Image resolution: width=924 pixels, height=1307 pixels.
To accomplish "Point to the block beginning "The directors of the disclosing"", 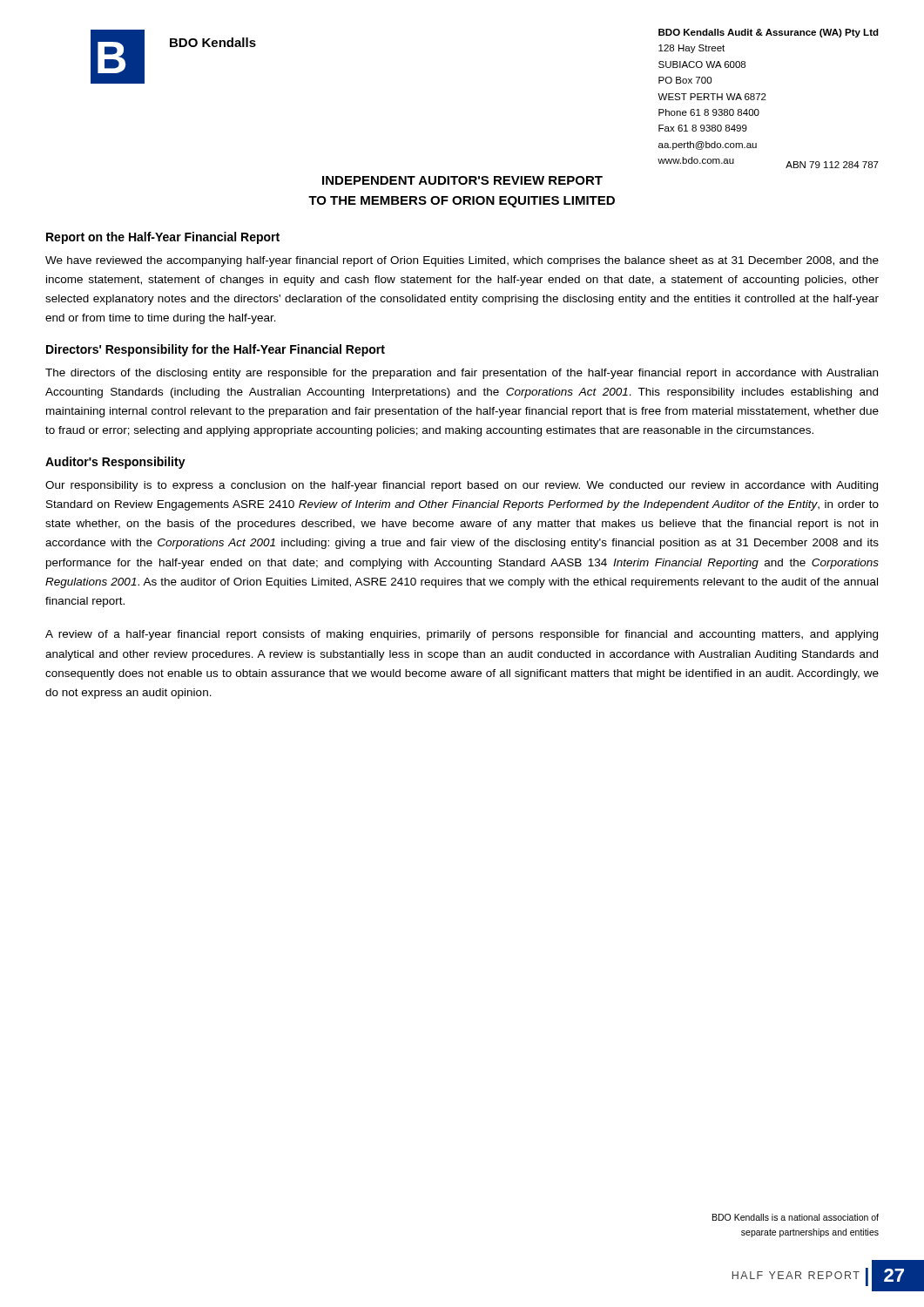I will (x=462, y=401).
